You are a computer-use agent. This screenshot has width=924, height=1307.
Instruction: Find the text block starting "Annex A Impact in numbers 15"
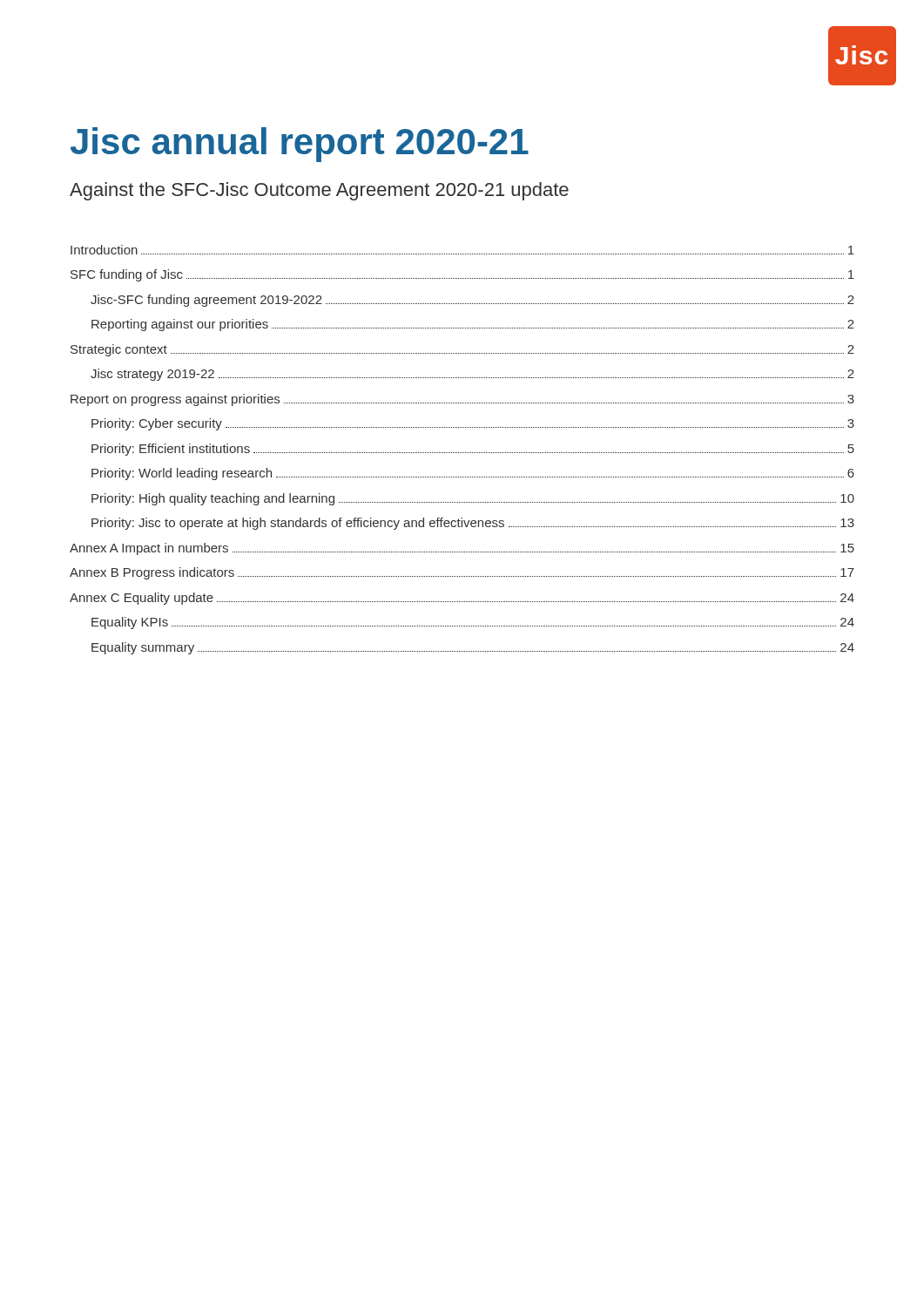tap(462, 548)
